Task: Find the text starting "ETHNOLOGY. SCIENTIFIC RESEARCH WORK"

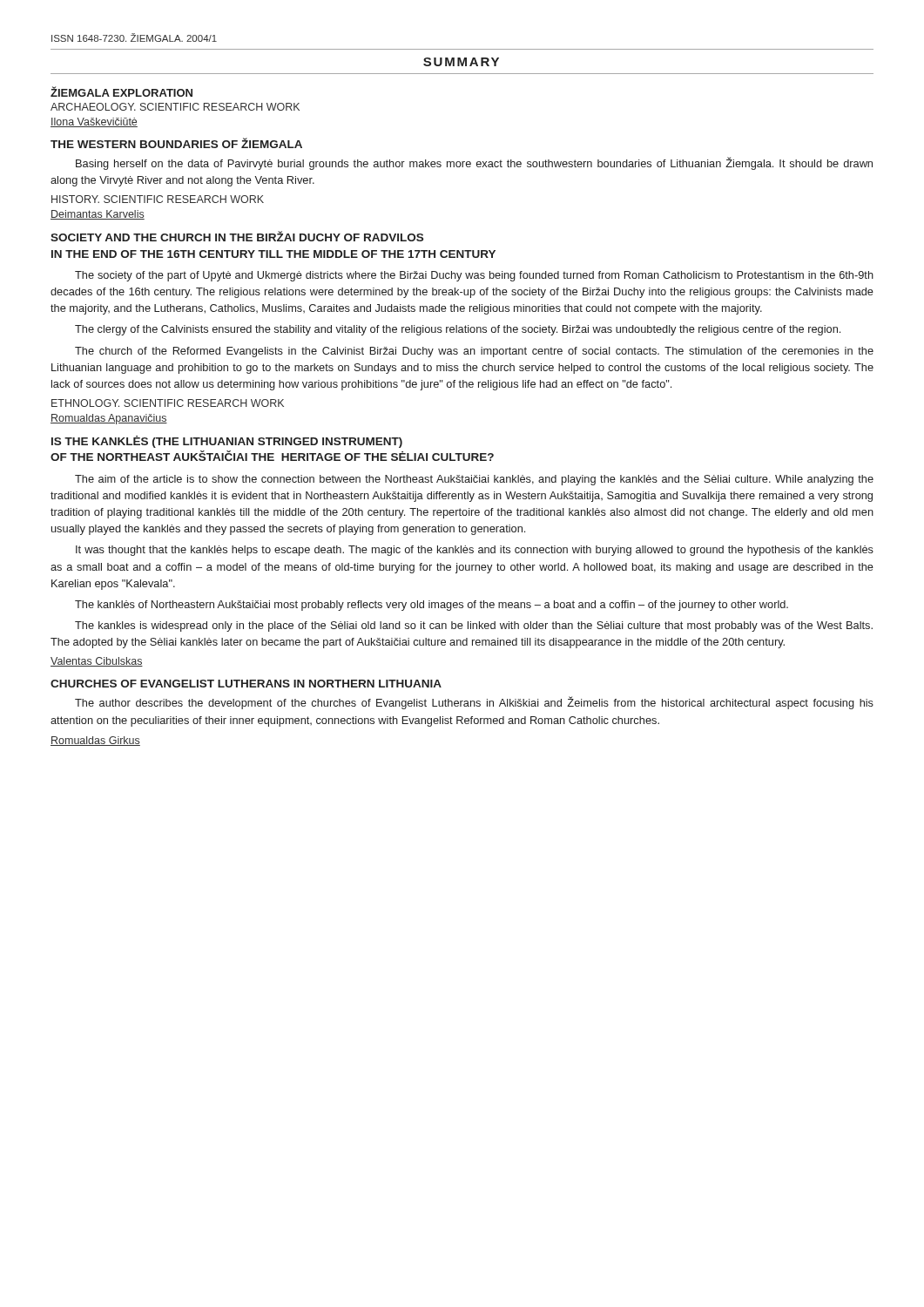Action: (x=167, y=404)
